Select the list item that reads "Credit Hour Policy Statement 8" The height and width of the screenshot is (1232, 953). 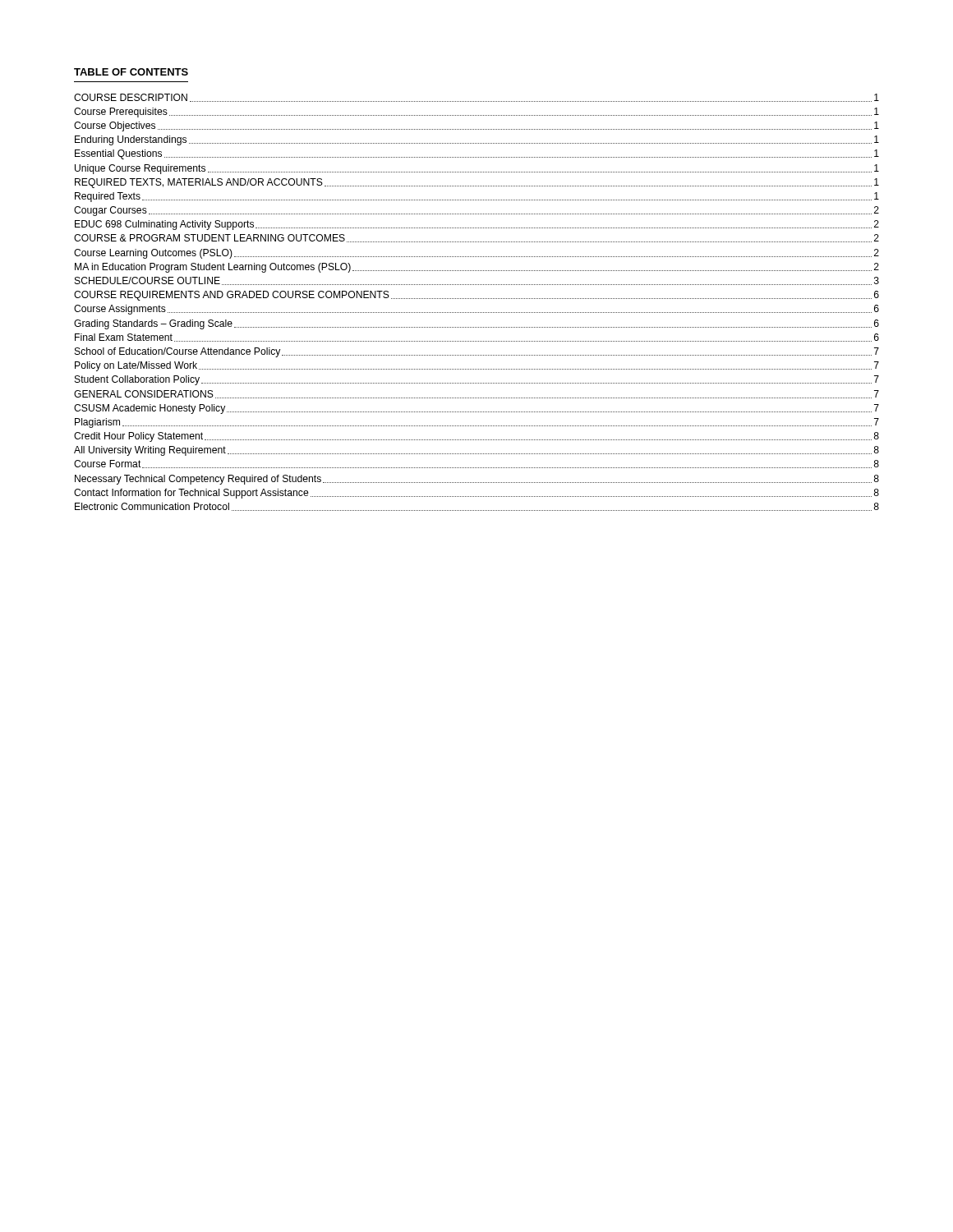(x=476, y=436)
